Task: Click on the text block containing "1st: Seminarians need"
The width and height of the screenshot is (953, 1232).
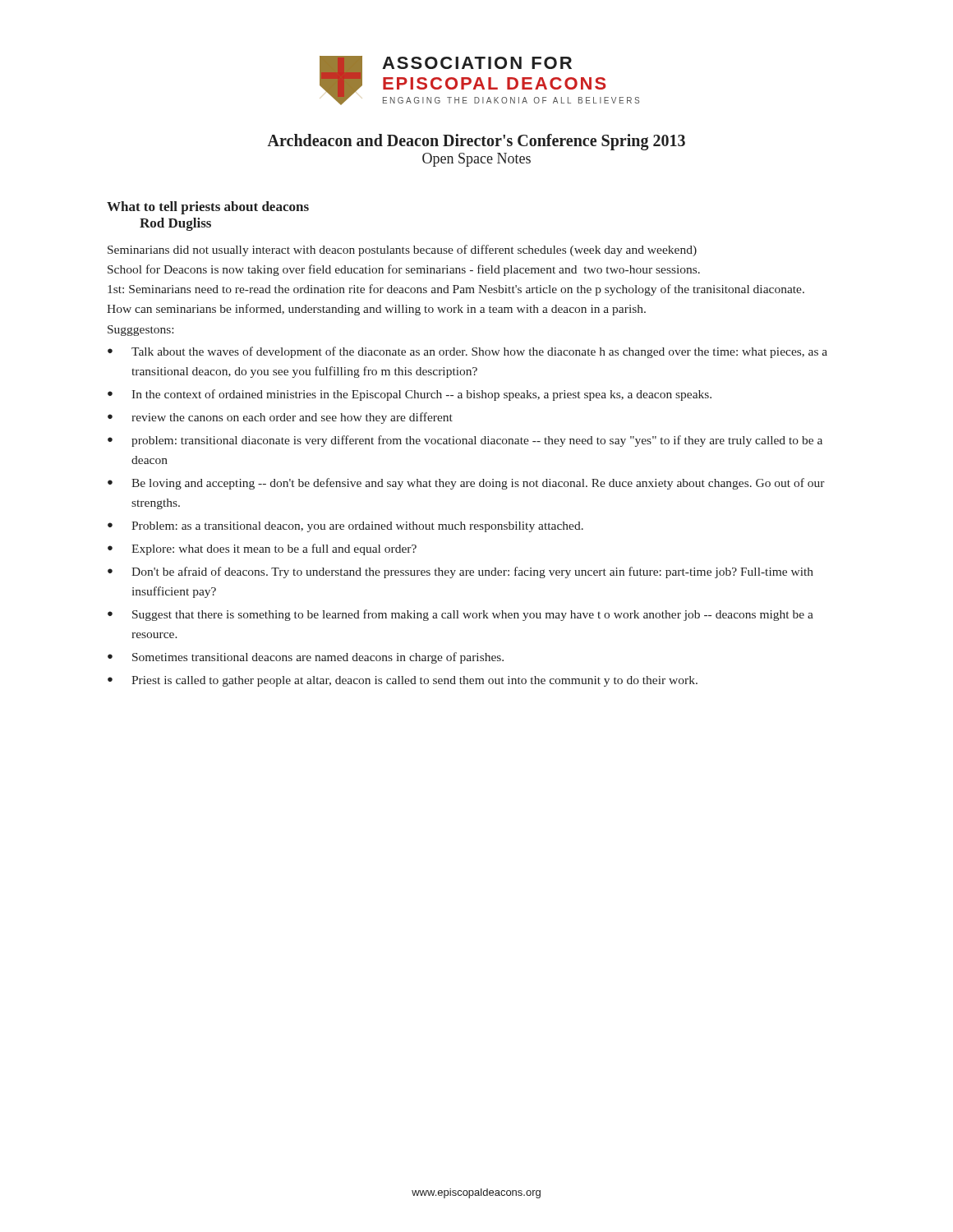Action: point(456,289)
